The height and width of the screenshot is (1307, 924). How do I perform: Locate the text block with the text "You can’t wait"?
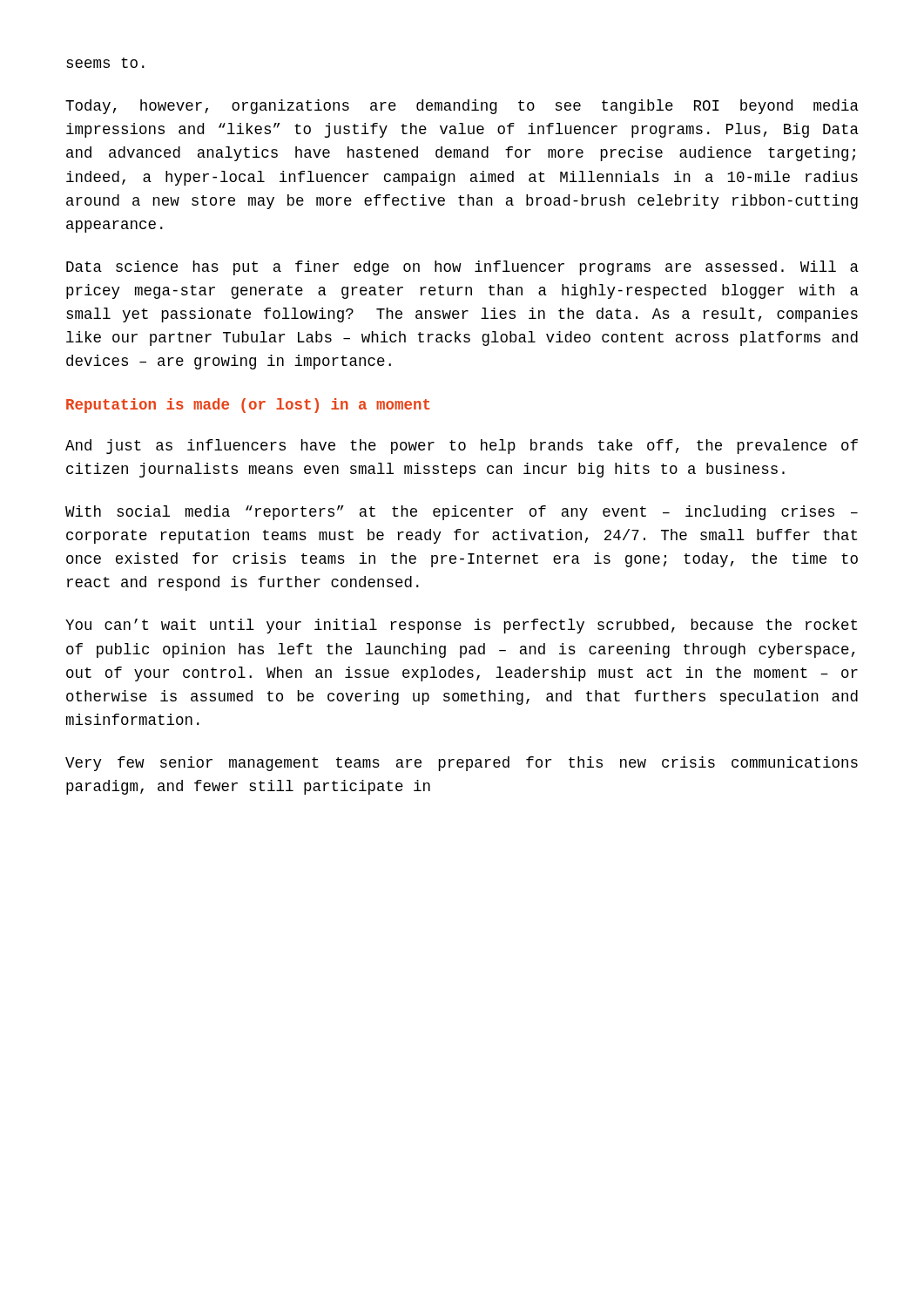(462, 673)
